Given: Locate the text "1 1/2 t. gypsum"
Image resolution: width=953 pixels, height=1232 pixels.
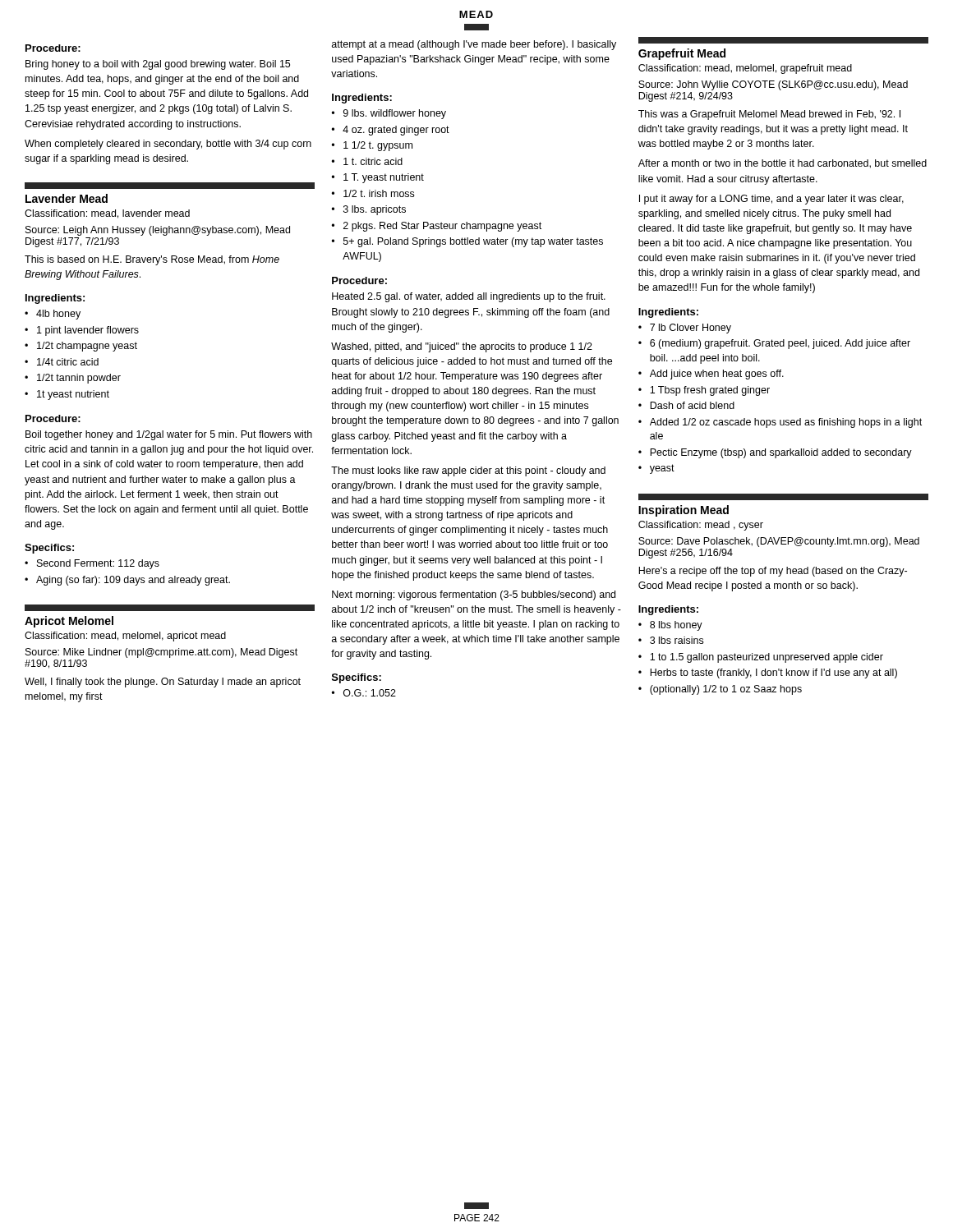Looking at the screenshot, I should [x=378, y=146].
